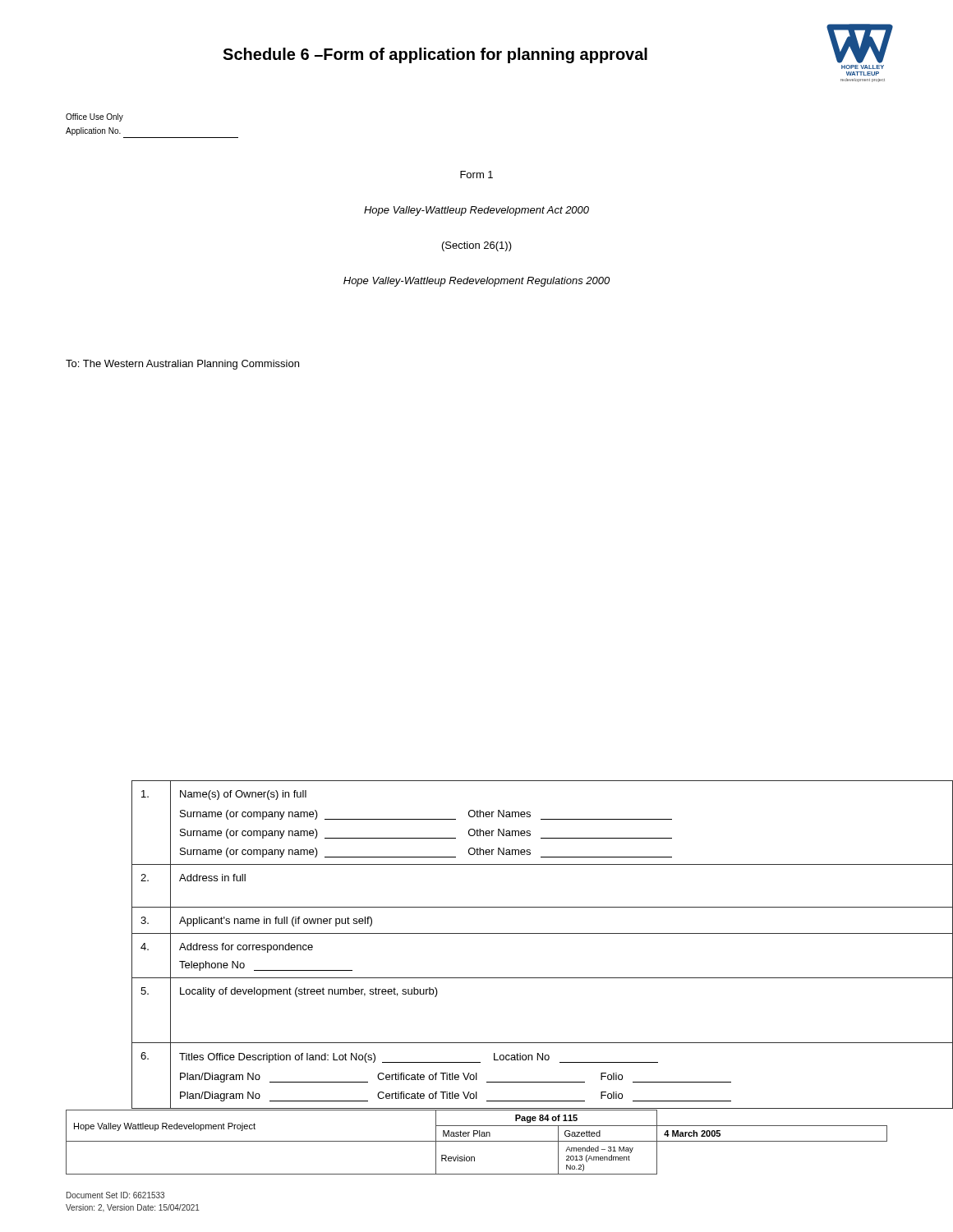Select the table that reads "Hope Valley Wattleup Redevelopment"
This screenshot has height=1232, width=953.
click(476, 1142)
